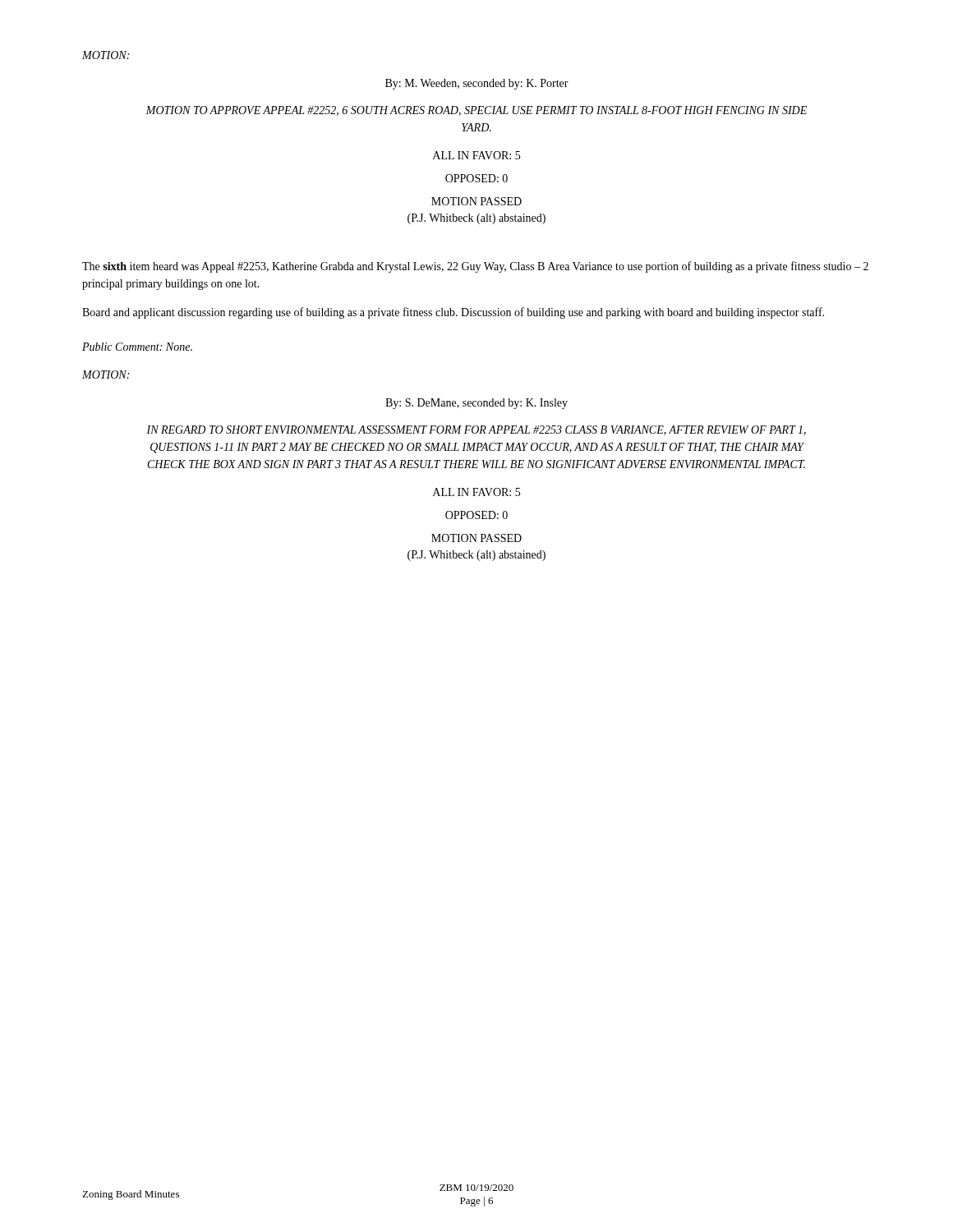Click on the text block that says "MOTION TO APPROVE APPEAL"
The height and width of the screenshot is (1232, 953).
pyautogui.click(x=476, y=119)
